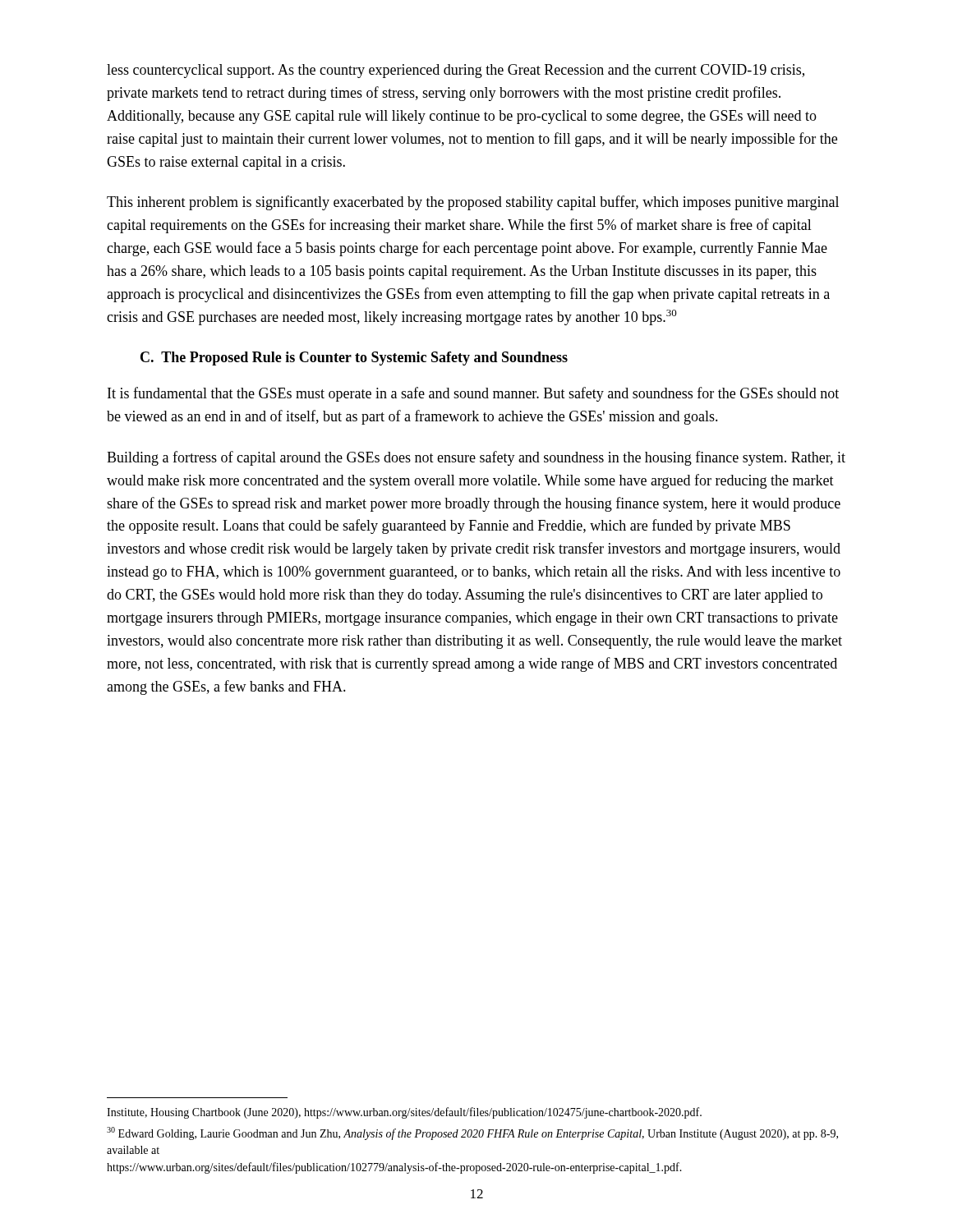Find the text block that reads "less countercyclical support. As the country experienced"
Screen dimensions: 1232x953
coord(472,116)
